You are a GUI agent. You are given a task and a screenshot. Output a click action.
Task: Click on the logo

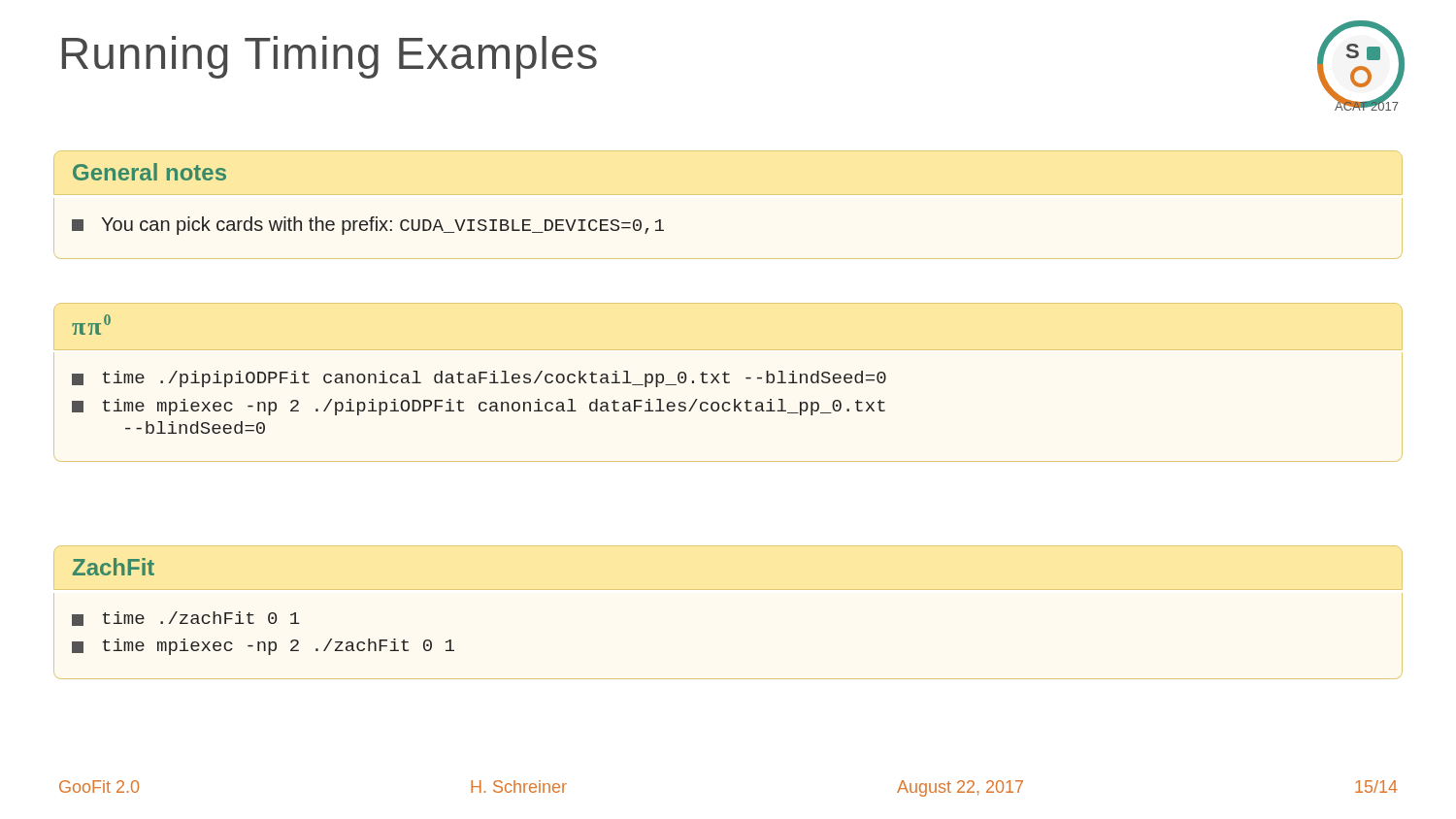pyautogui.click(x=1361, y=68)
